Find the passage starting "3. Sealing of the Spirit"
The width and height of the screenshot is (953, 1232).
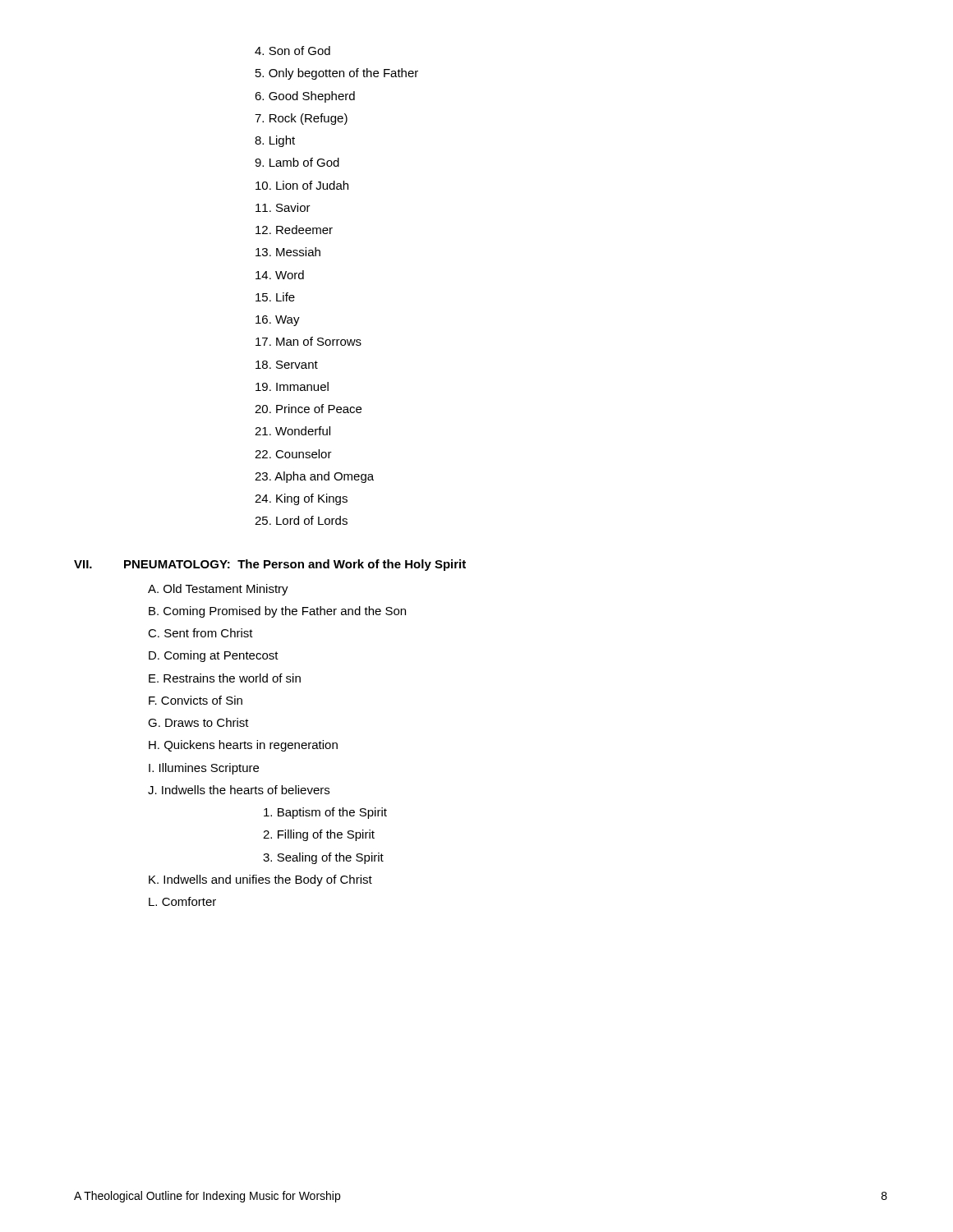(x=323, y=857)
